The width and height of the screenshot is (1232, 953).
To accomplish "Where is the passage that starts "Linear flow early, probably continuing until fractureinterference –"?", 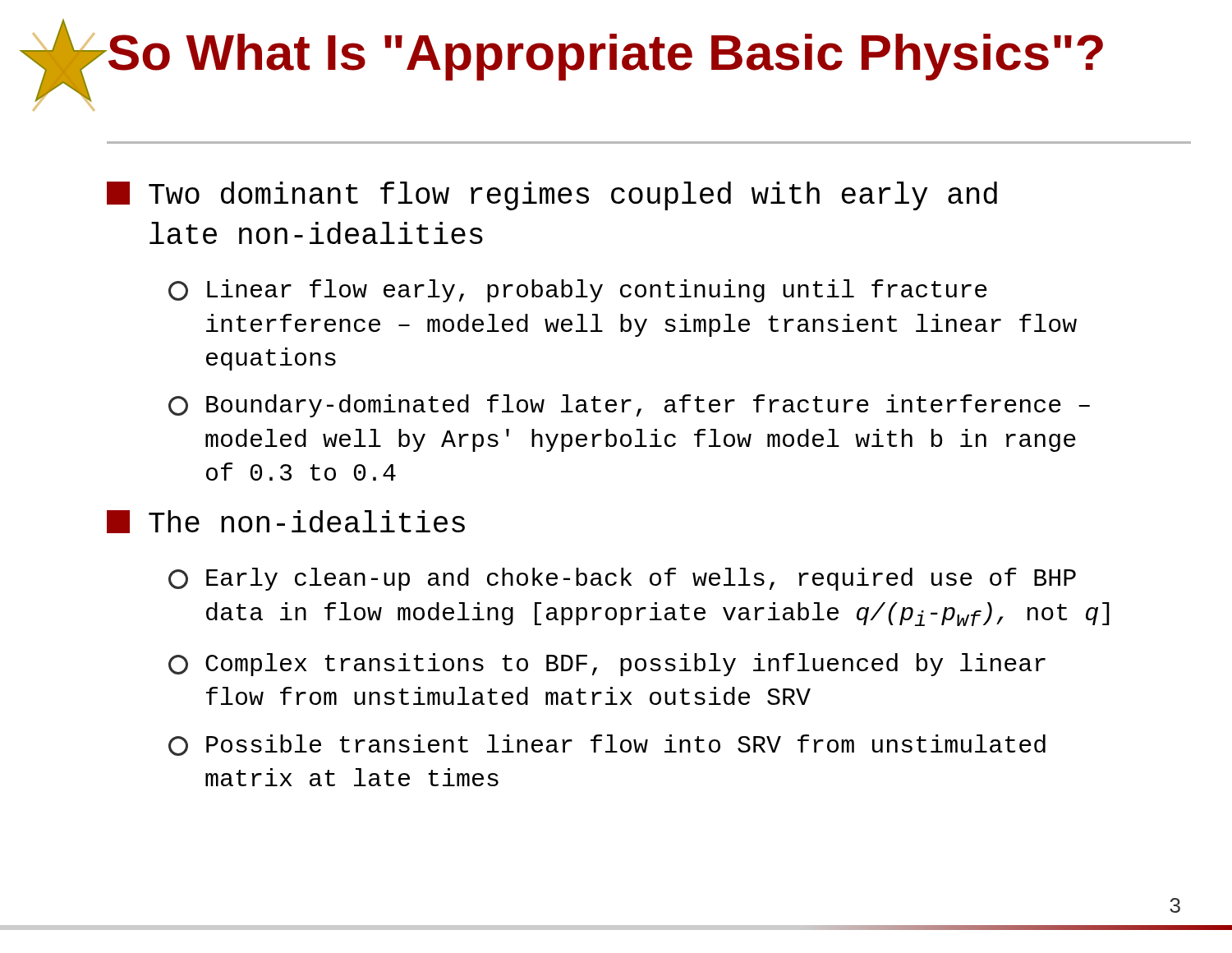I will click(x=623, y=326).
